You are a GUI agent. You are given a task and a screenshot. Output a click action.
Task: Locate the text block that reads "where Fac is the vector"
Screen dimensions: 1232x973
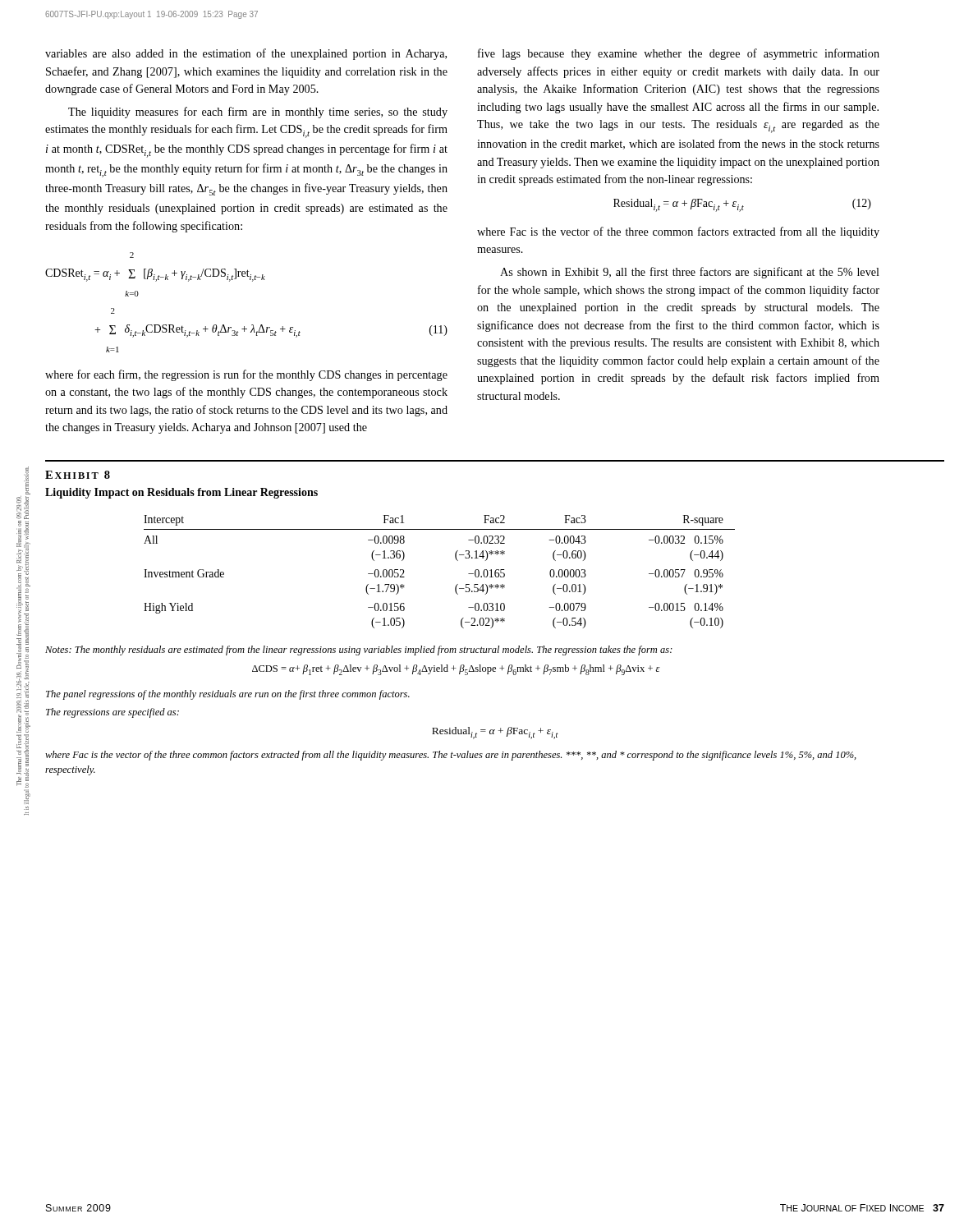click(678, 314)
